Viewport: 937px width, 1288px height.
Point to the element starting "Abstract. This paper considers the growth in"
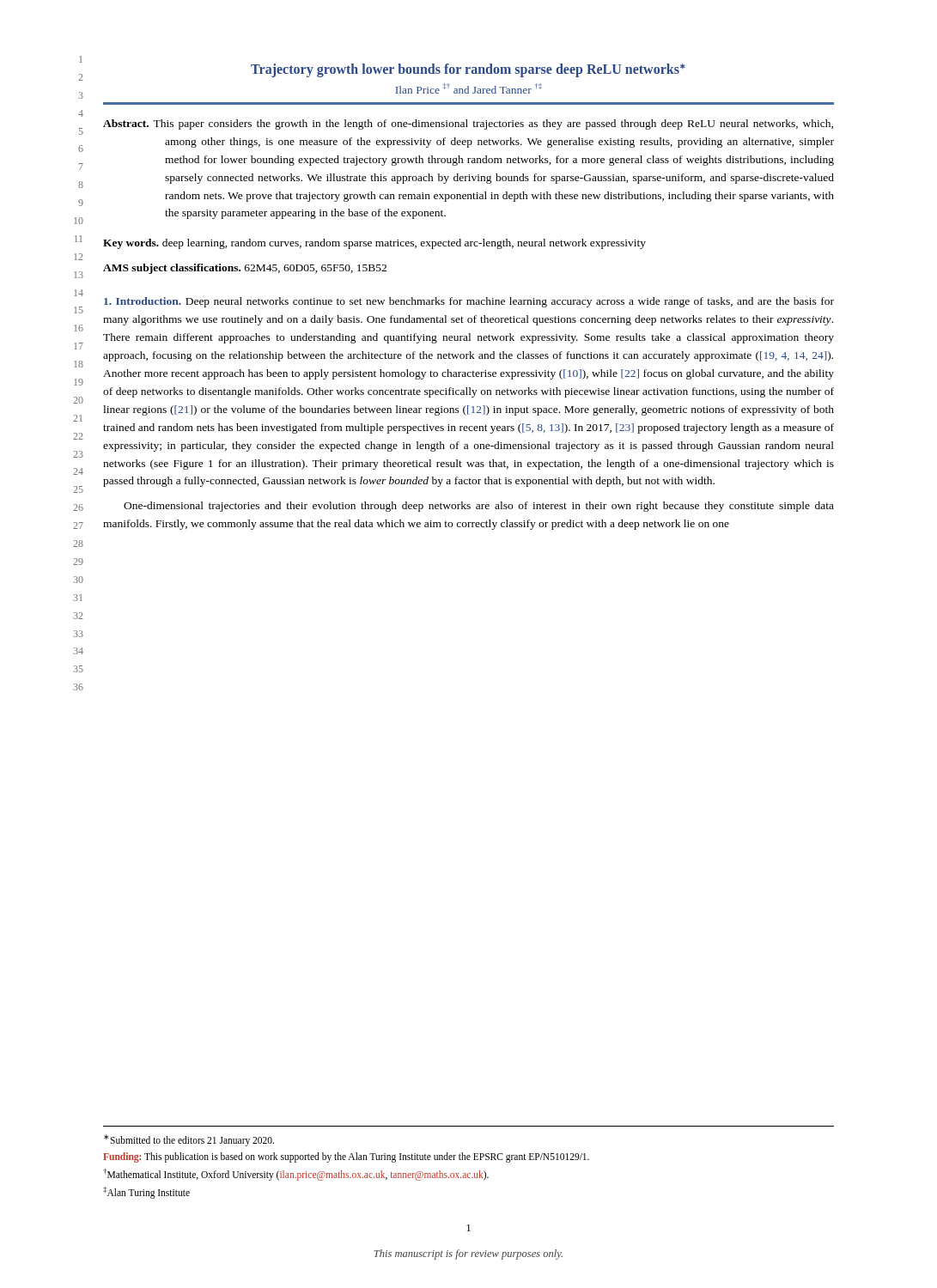468,169
